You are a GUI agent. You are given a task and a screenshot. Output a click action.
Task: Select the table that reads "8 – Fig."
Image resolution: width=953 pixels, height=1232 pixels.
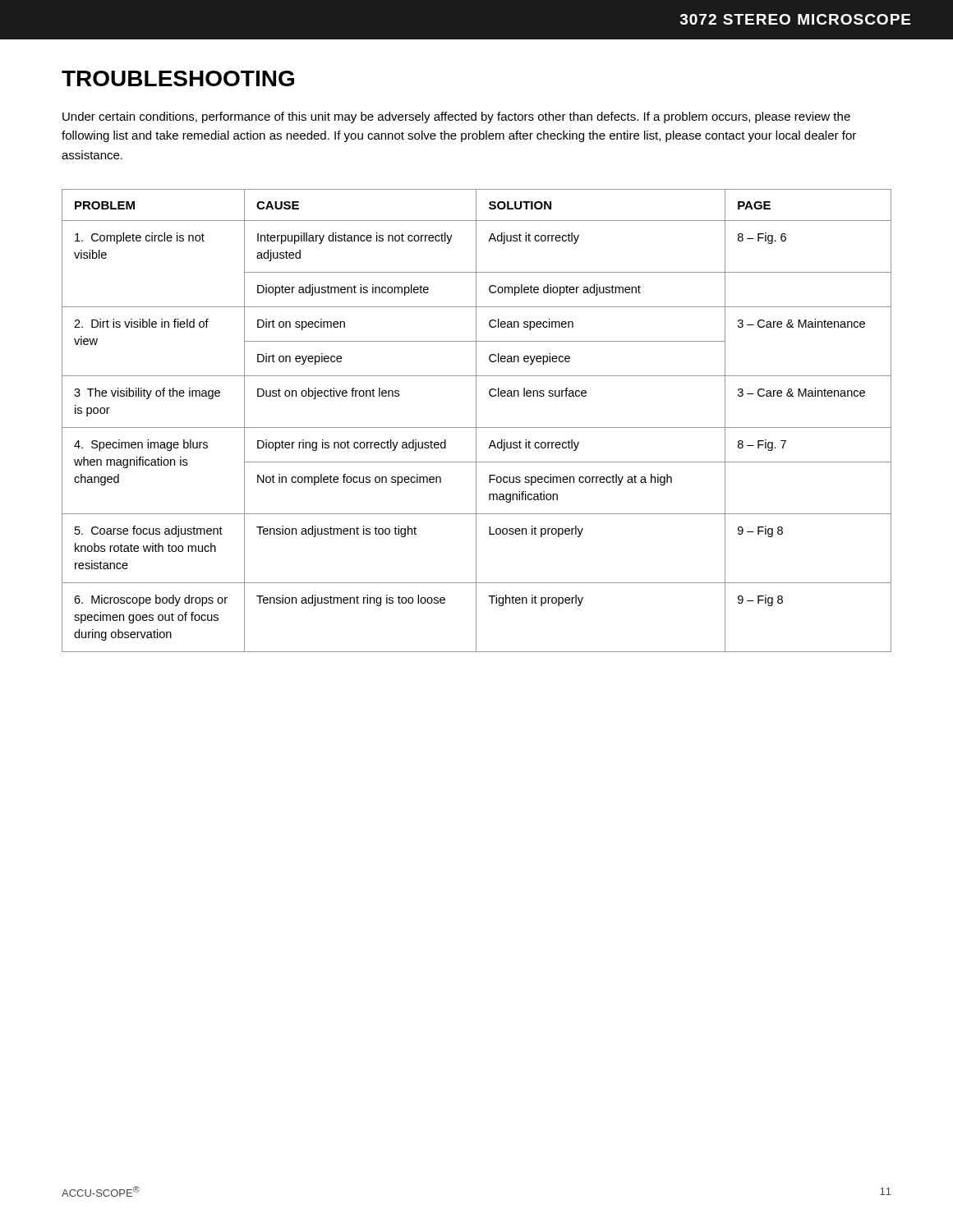tap(476, 420)
